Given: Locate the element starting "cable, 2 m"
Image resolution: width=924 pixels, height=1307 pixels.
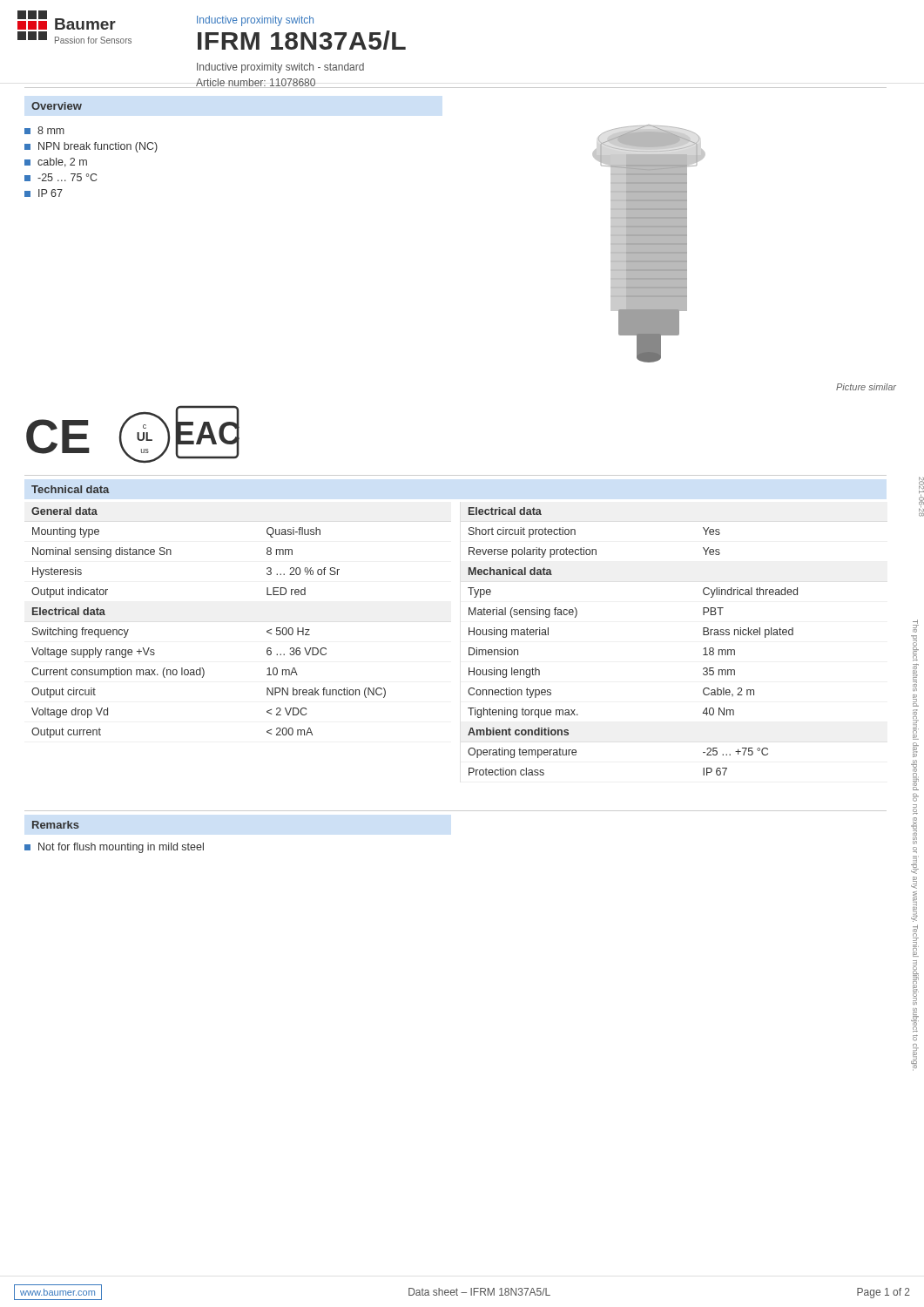Looking at the screenshot, I should click(56, 162).
